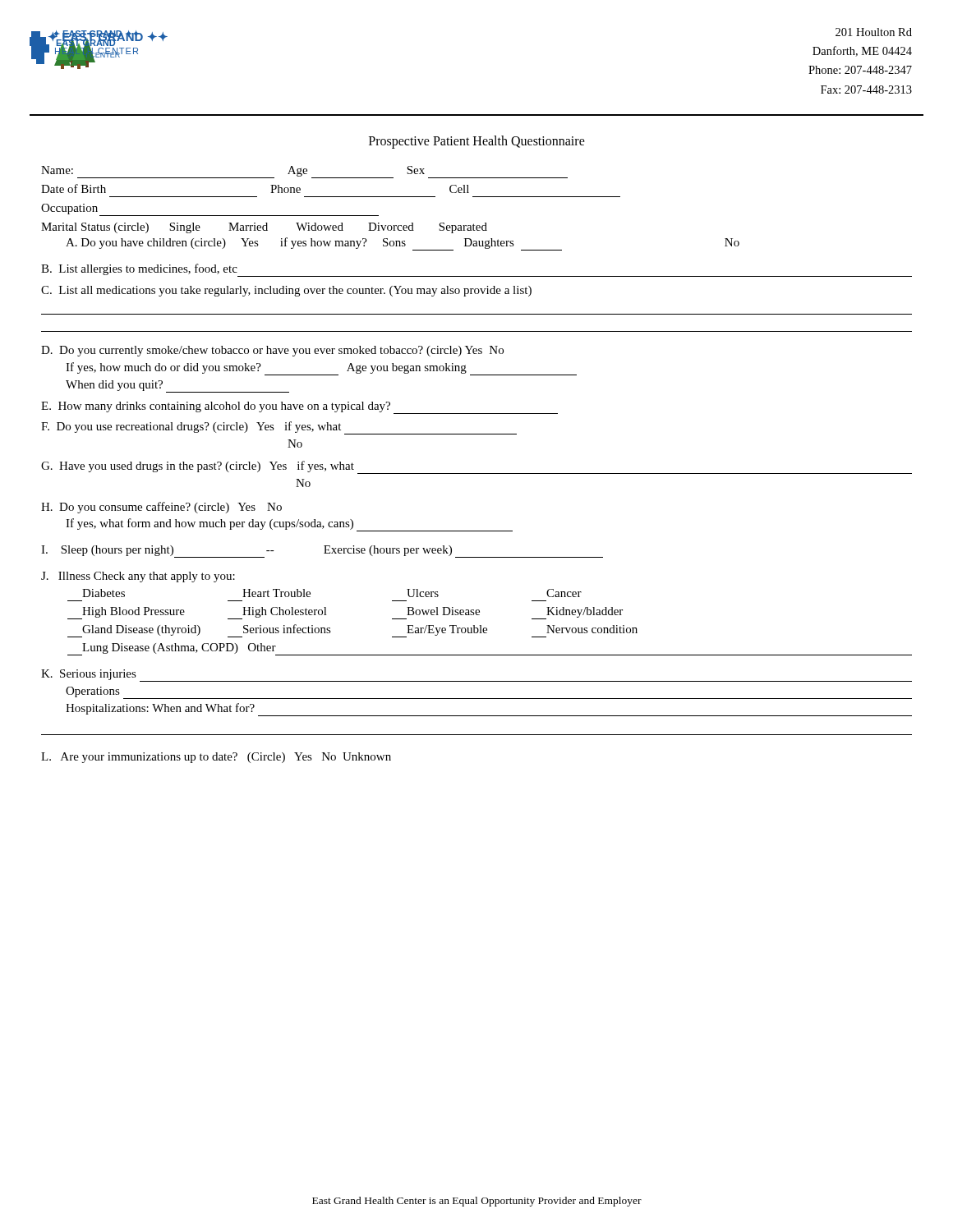
Task: Point to the text block starting "When did you quit?"
Action: (178, 385)
